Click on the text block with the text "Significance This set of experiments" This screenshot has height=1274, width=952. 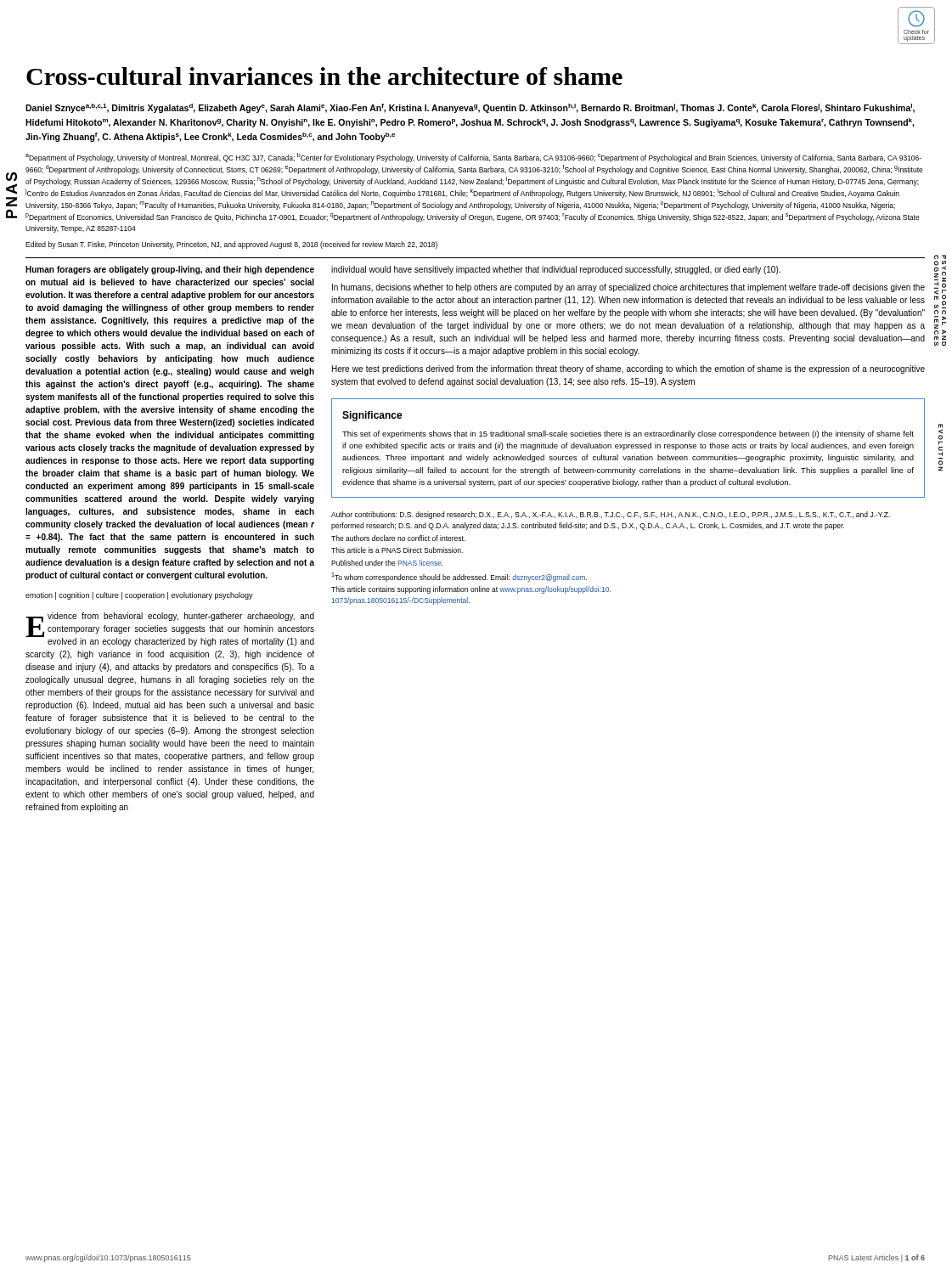tap(628, 448)
